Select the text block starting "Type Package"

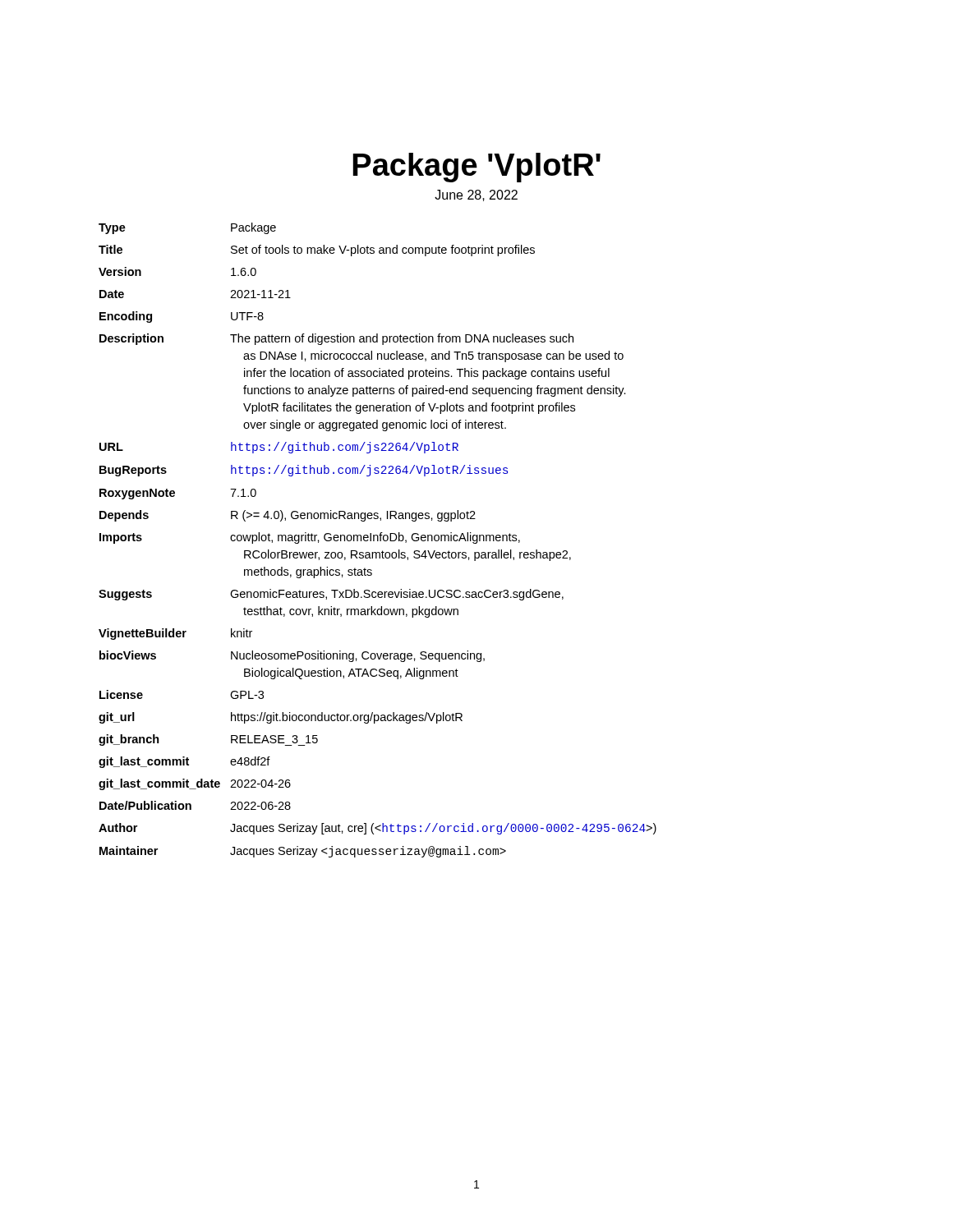pyautogui.click(x=109, y=228)
